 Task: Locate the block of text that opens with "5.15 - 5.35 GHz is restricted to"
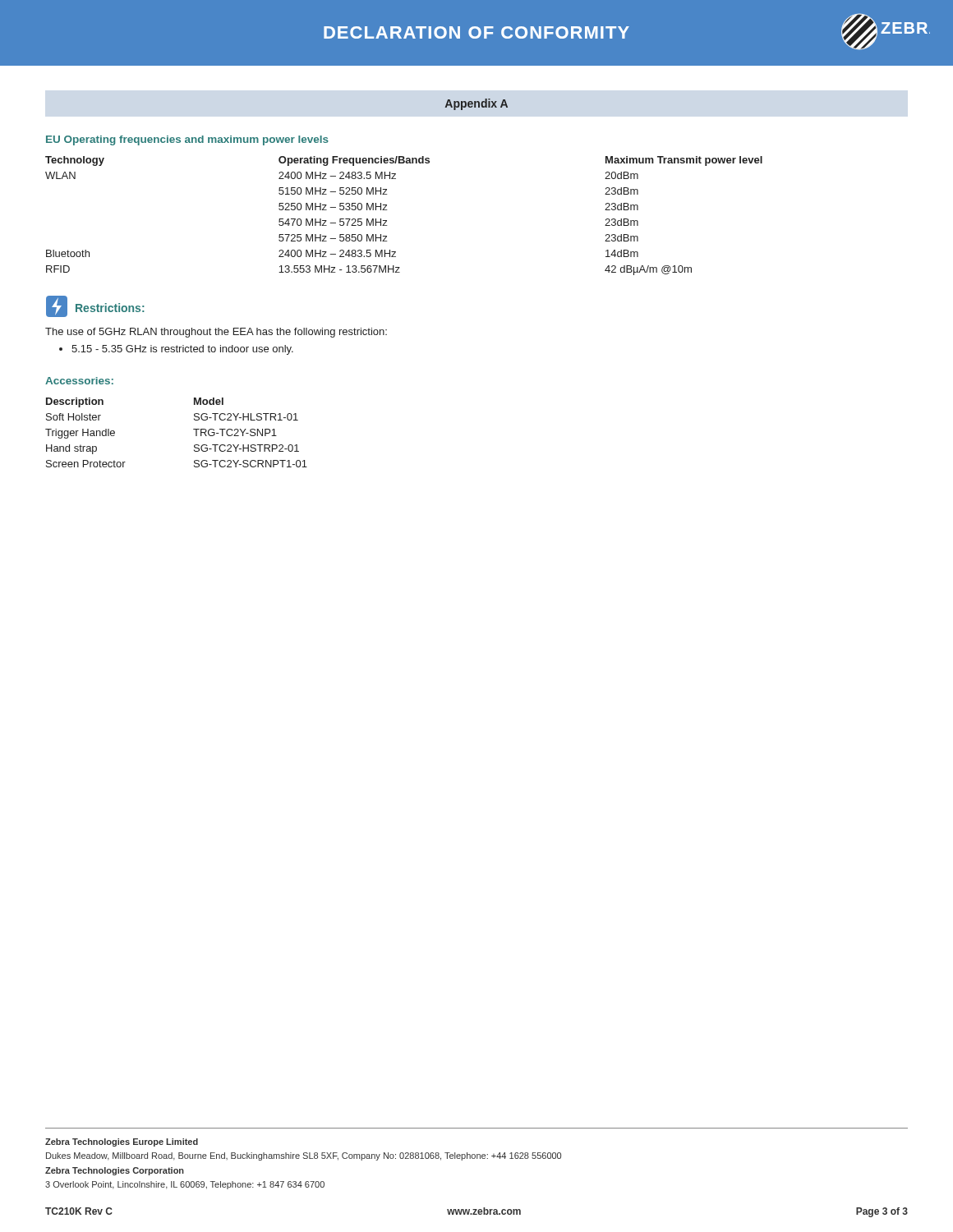(x=183, y=349)
